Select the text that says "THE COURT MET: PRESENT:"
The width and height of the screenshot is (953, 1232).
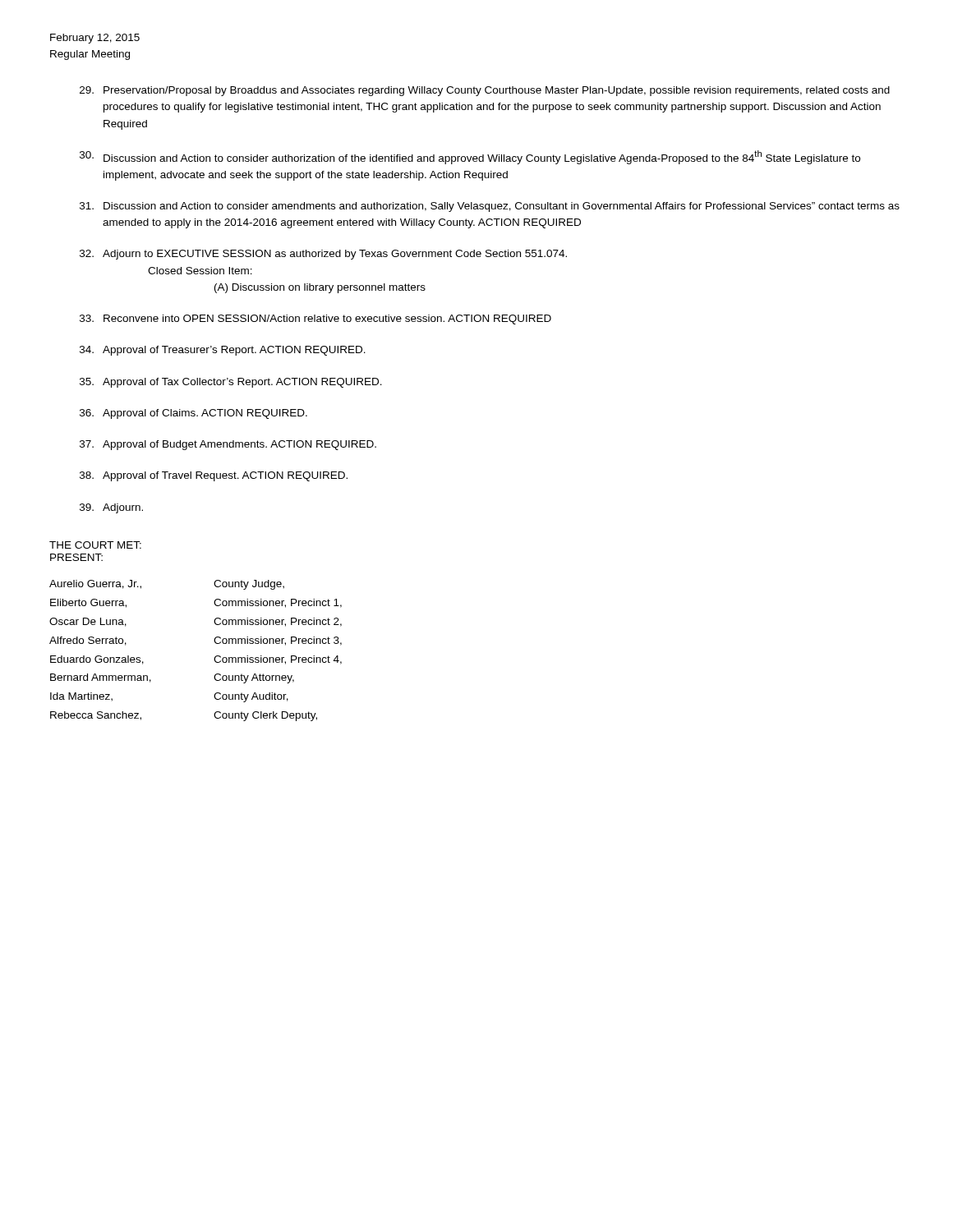tap(95, 545)
